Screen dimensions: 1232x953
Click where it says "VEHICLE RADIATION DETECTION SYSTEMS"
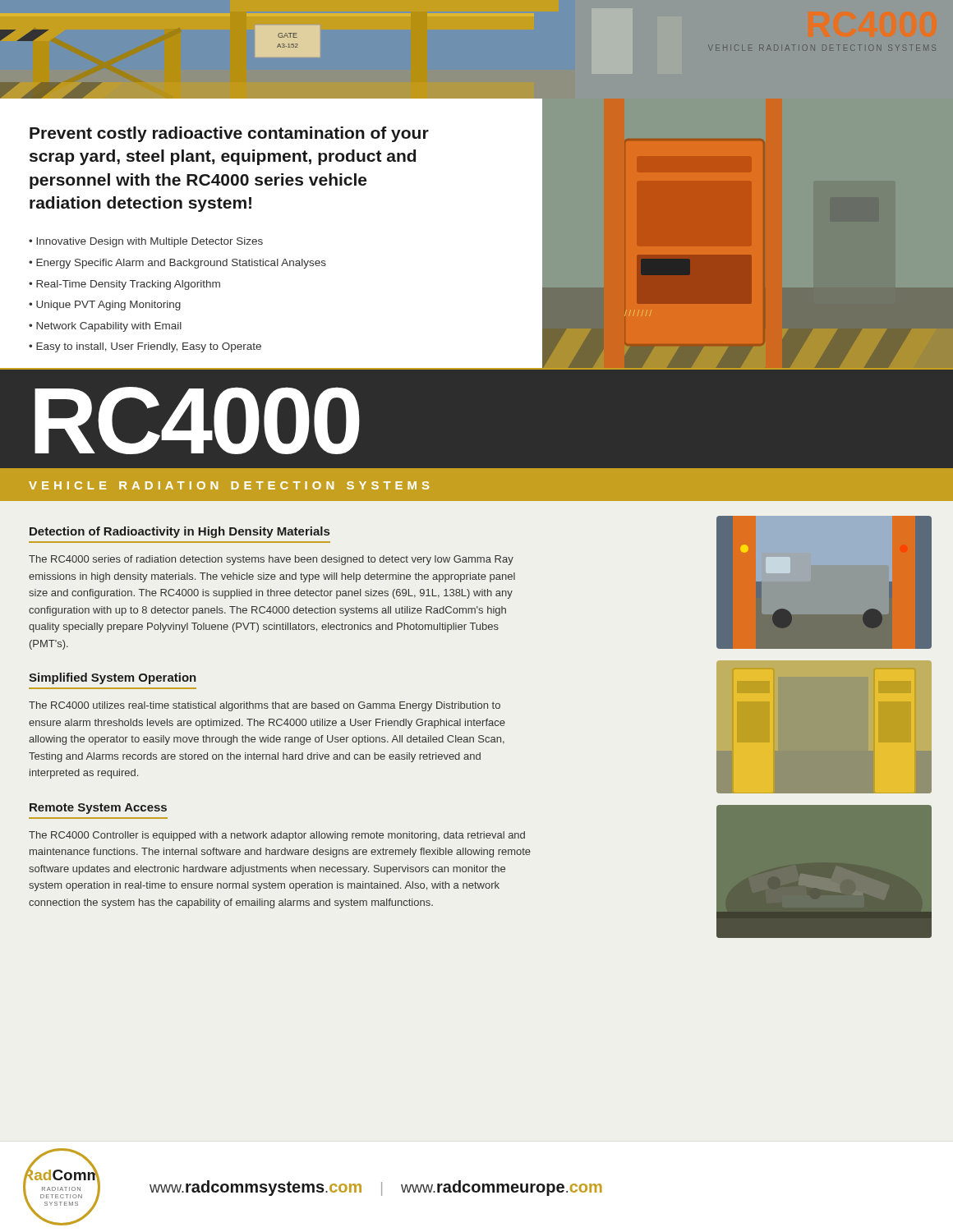pyautogui.click(x=231, y=485)
